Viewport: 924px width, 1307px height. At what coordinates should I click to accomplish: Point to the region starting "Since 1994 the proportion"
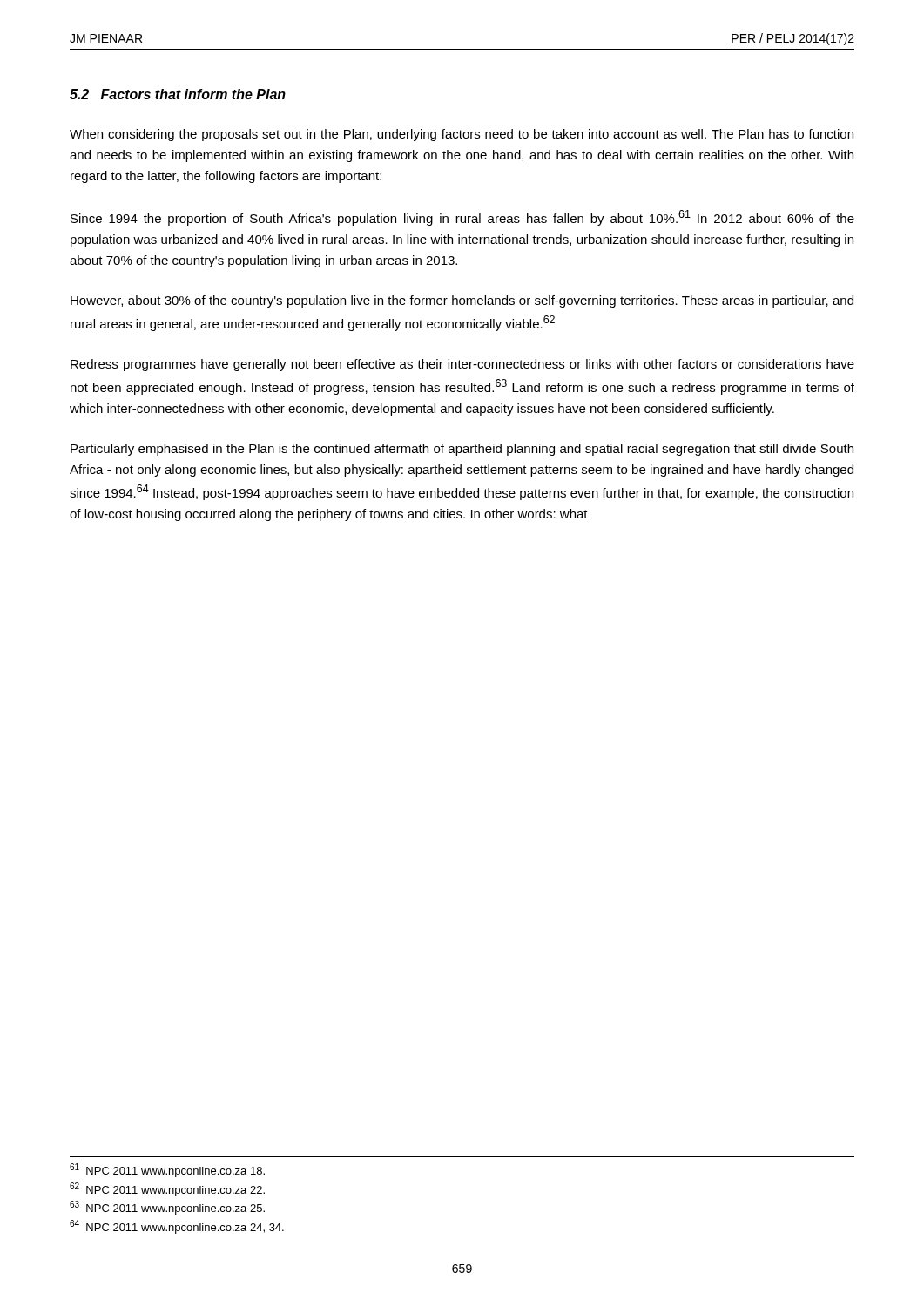(462, 238)
